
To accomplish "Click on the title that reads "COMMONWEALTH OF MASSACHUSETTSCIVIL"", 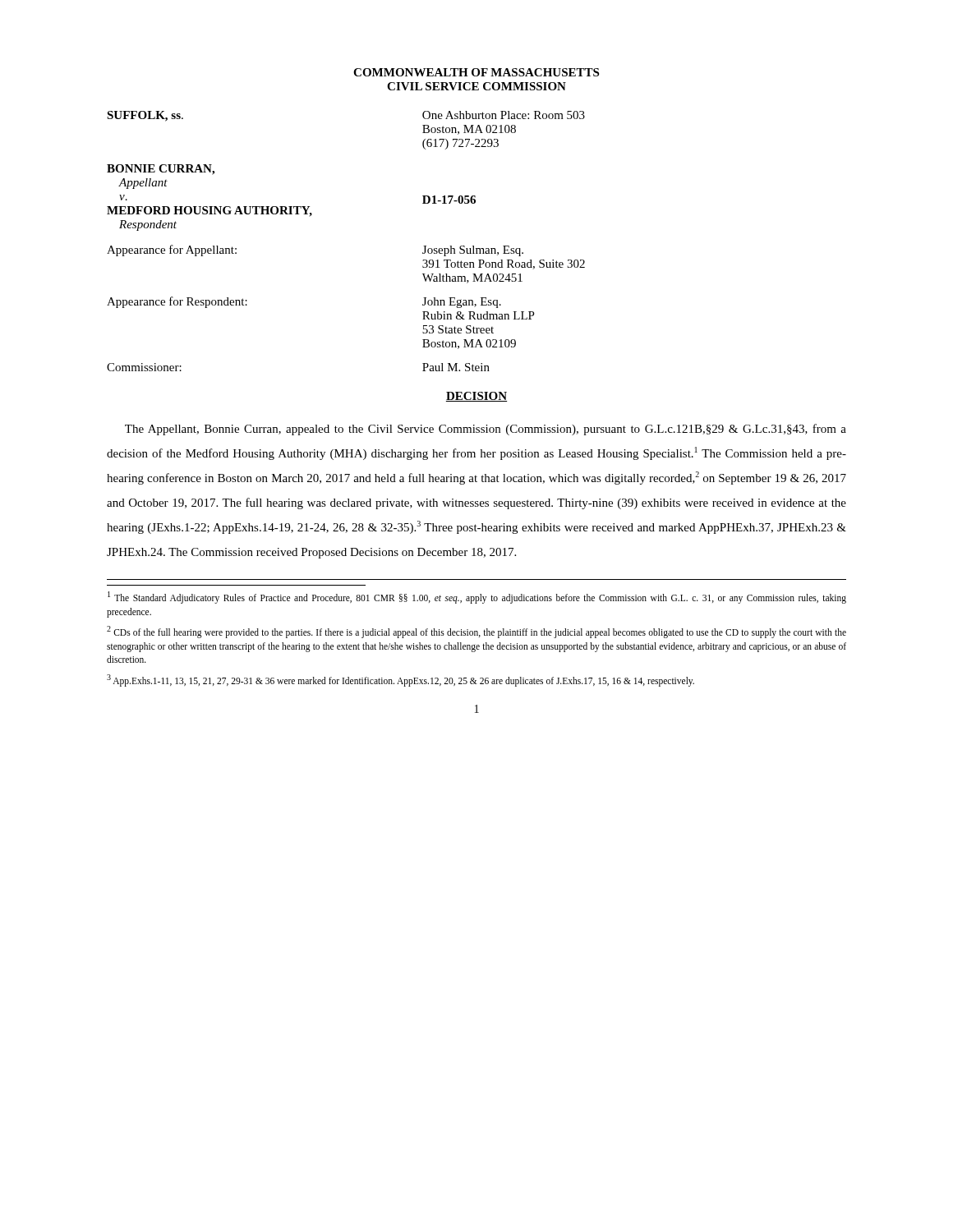I will click(476, 79).
